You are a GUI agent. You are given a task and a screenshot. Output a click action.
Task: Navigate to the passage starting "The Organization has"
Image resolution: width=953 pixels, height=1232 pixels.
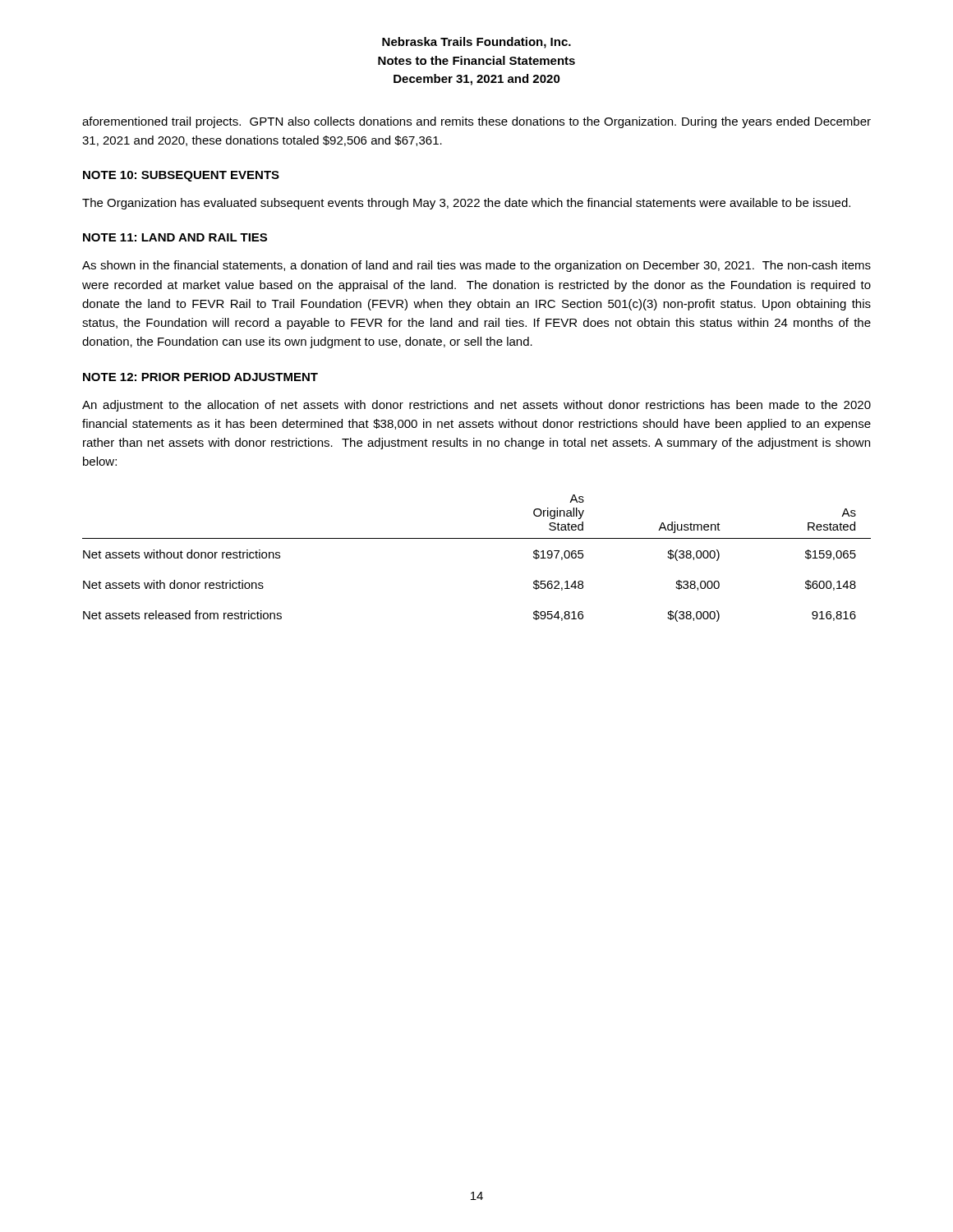tap(467, 202)
